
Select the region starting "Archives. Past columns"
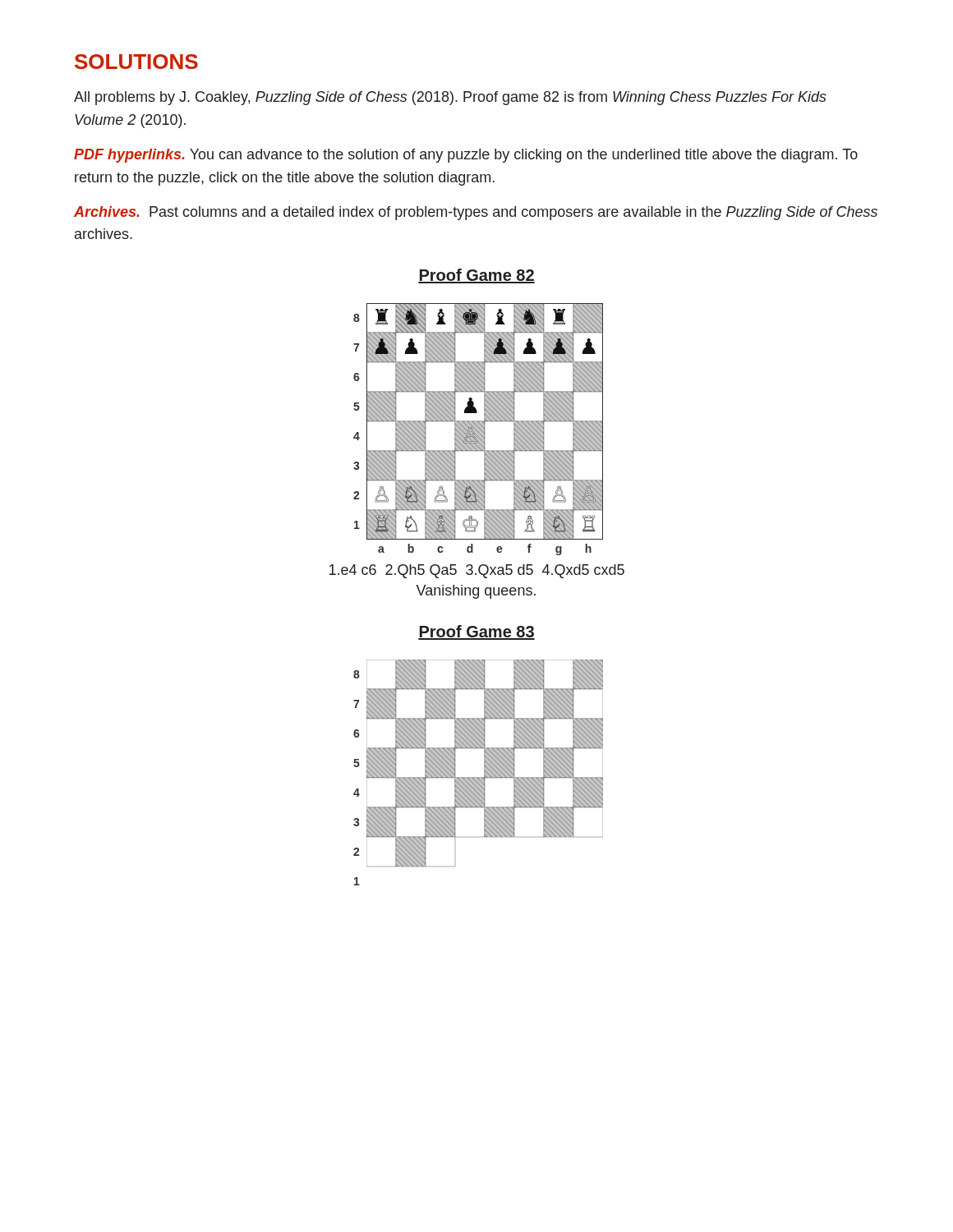point(476,223)
